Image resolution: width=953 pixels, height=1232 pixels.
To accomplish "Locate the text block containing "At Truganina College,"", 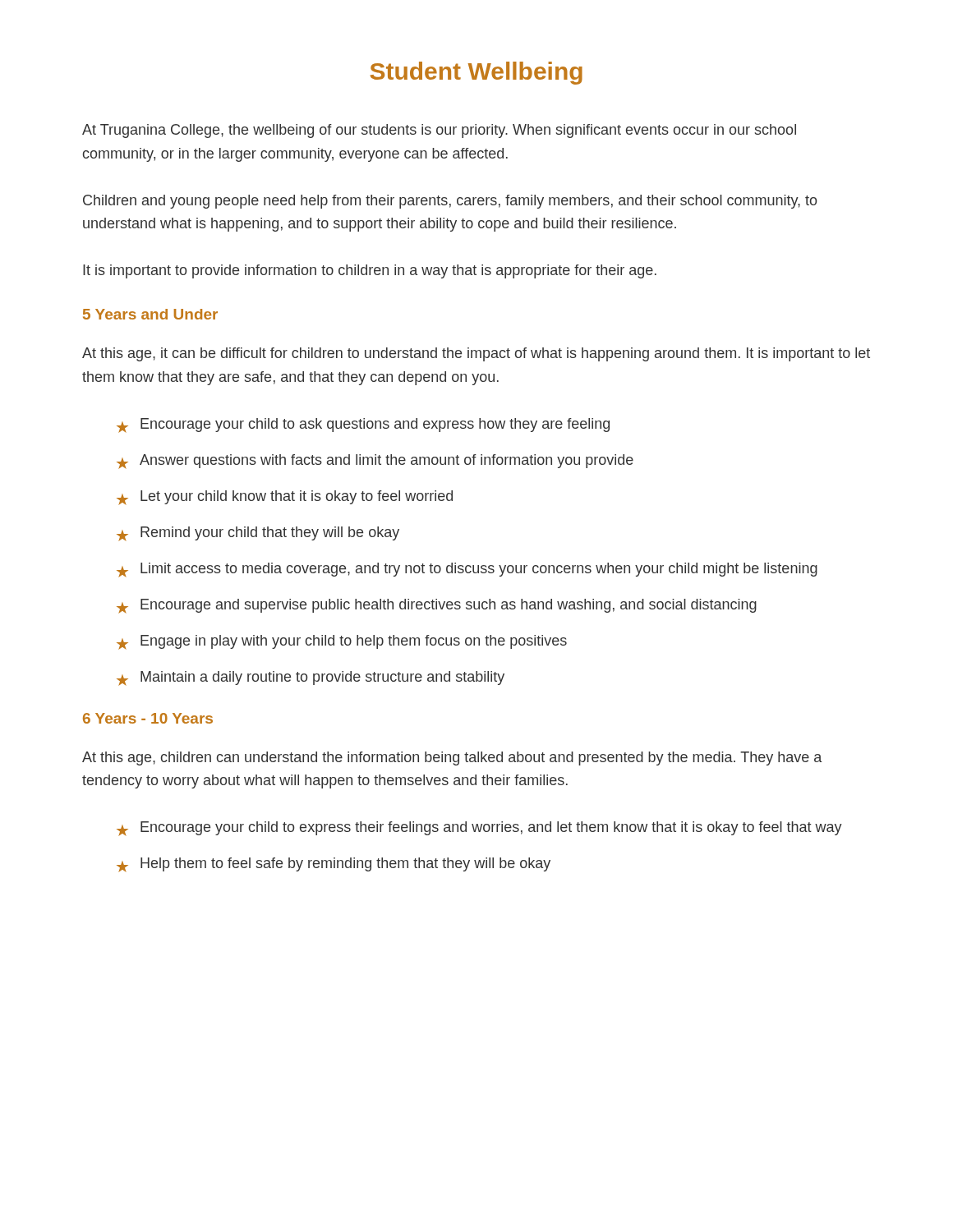I will click(x=440, y=142).
